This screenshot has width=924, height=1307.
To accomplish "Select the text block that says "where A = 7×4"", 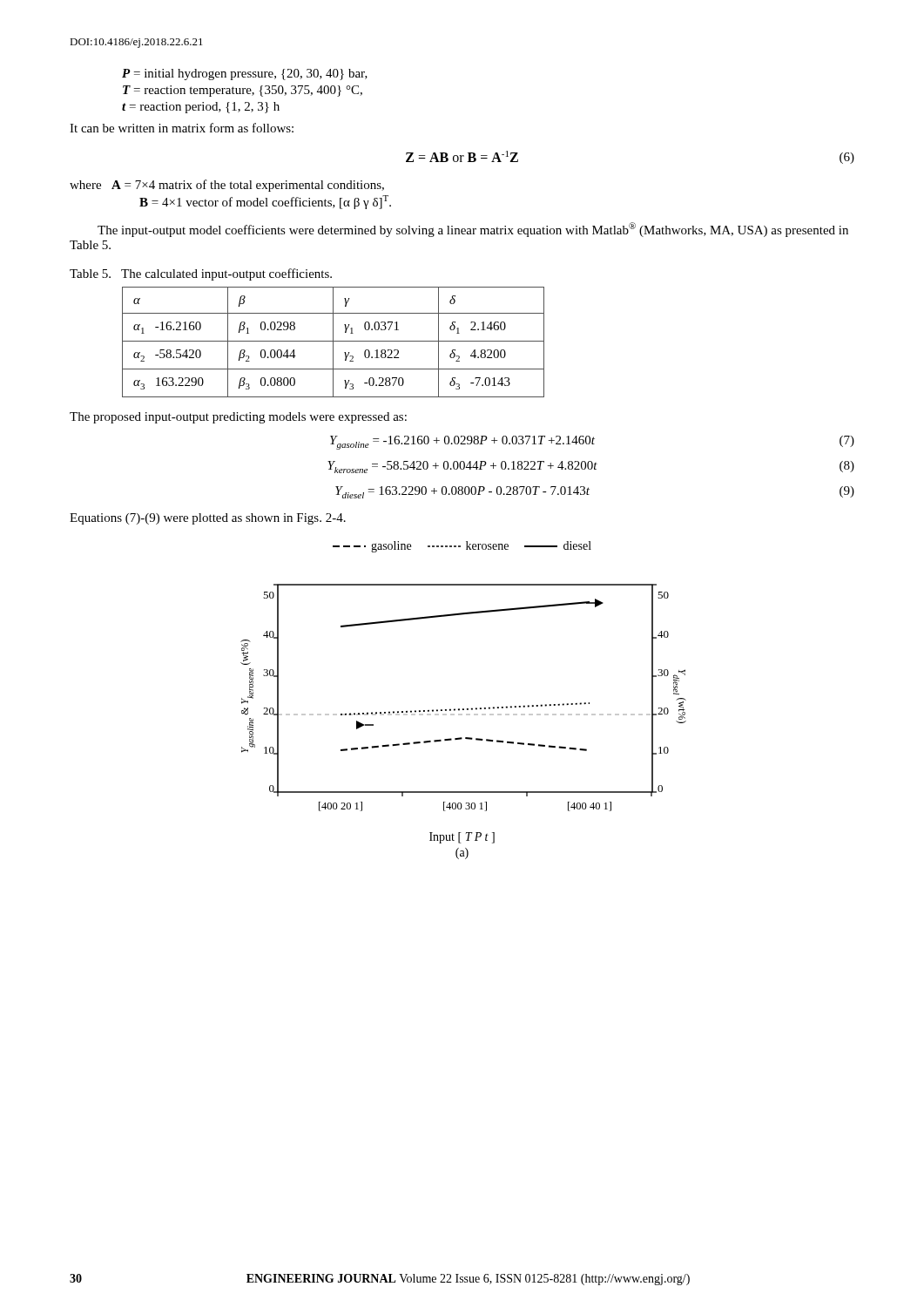I will [x=227, y=186].
